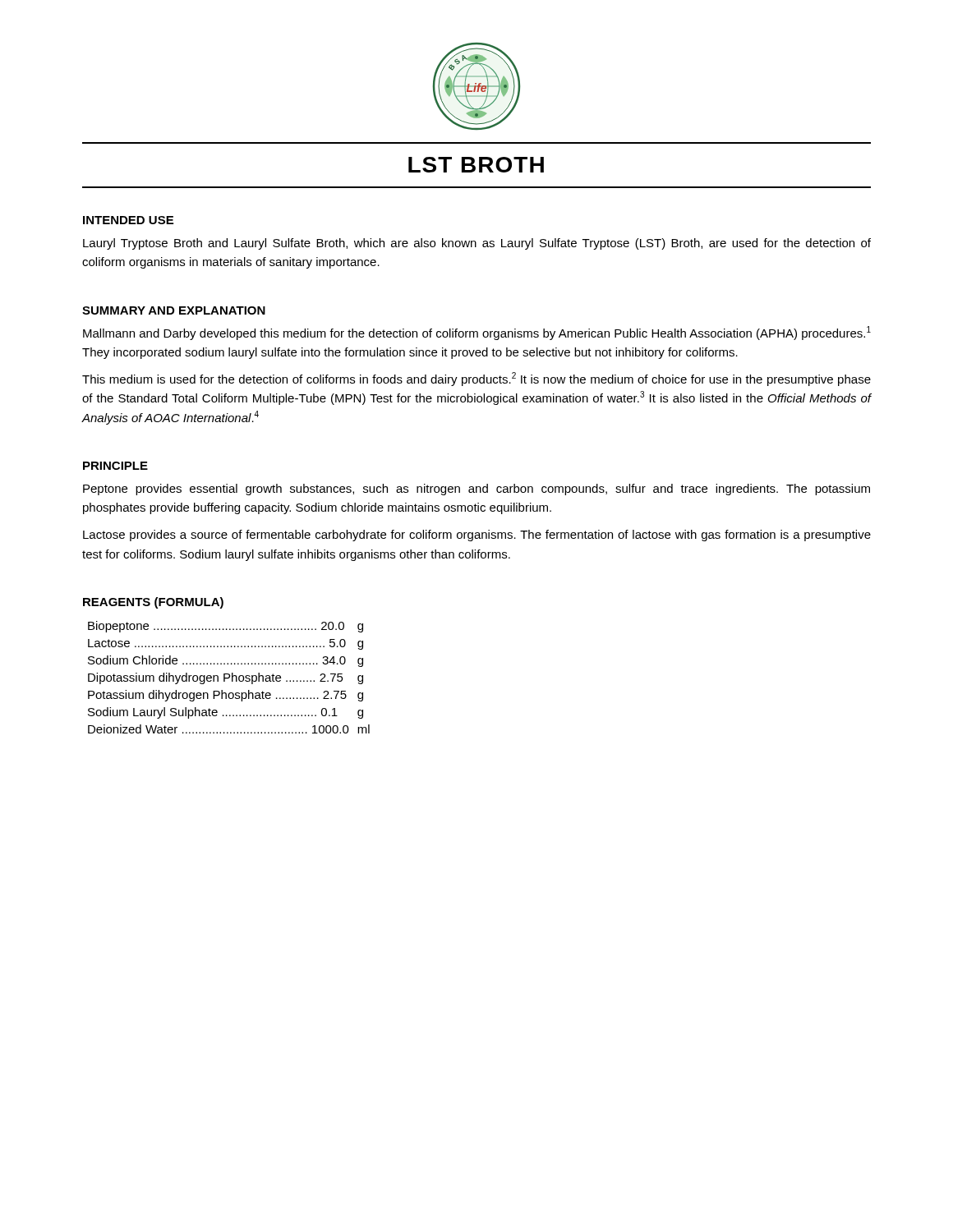Viewport: 953px width, 1232px height.
Task: Point to the block beginning "Lactose provides a source of fermentable carbohydrate for"
Action: [x=476, y=544]
